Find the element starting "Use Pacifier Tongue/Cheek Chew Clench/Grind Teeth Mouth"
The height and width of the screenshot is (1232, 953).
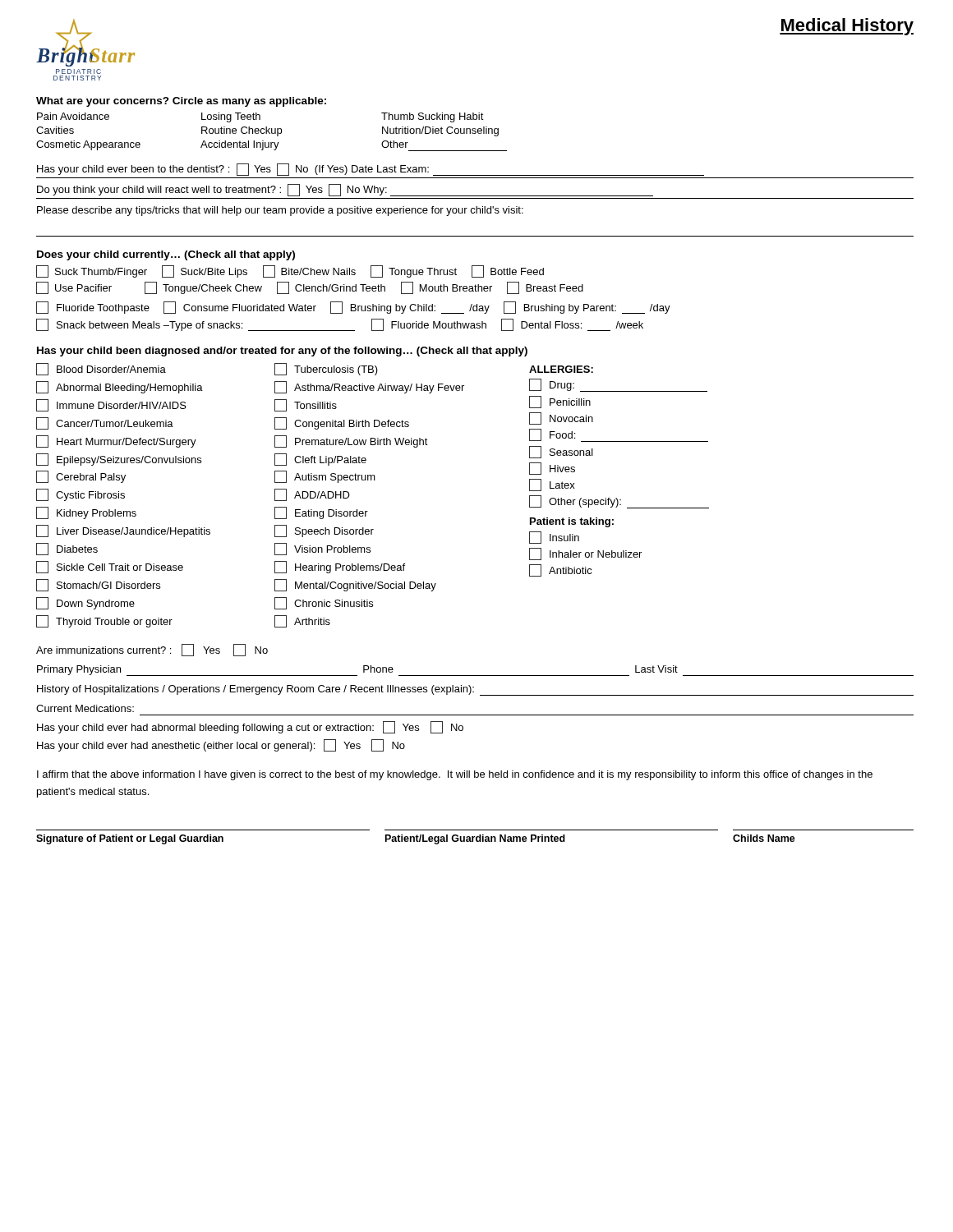pyautogui.click(x=310, y=288)
